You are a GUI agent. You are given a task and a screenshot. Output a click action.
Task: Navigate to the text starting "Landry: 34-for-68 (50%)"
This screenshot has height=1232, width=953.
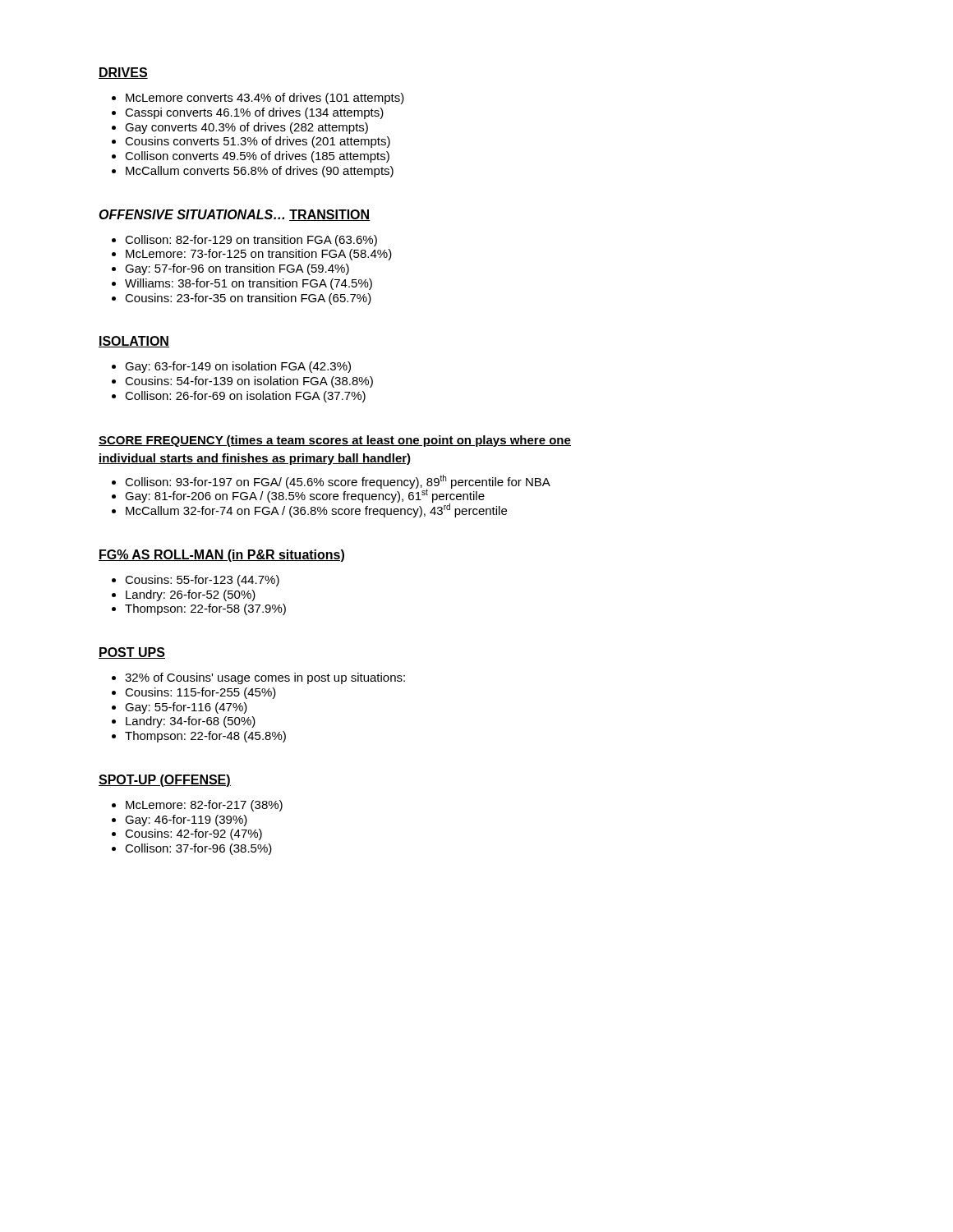coord(184,722)
